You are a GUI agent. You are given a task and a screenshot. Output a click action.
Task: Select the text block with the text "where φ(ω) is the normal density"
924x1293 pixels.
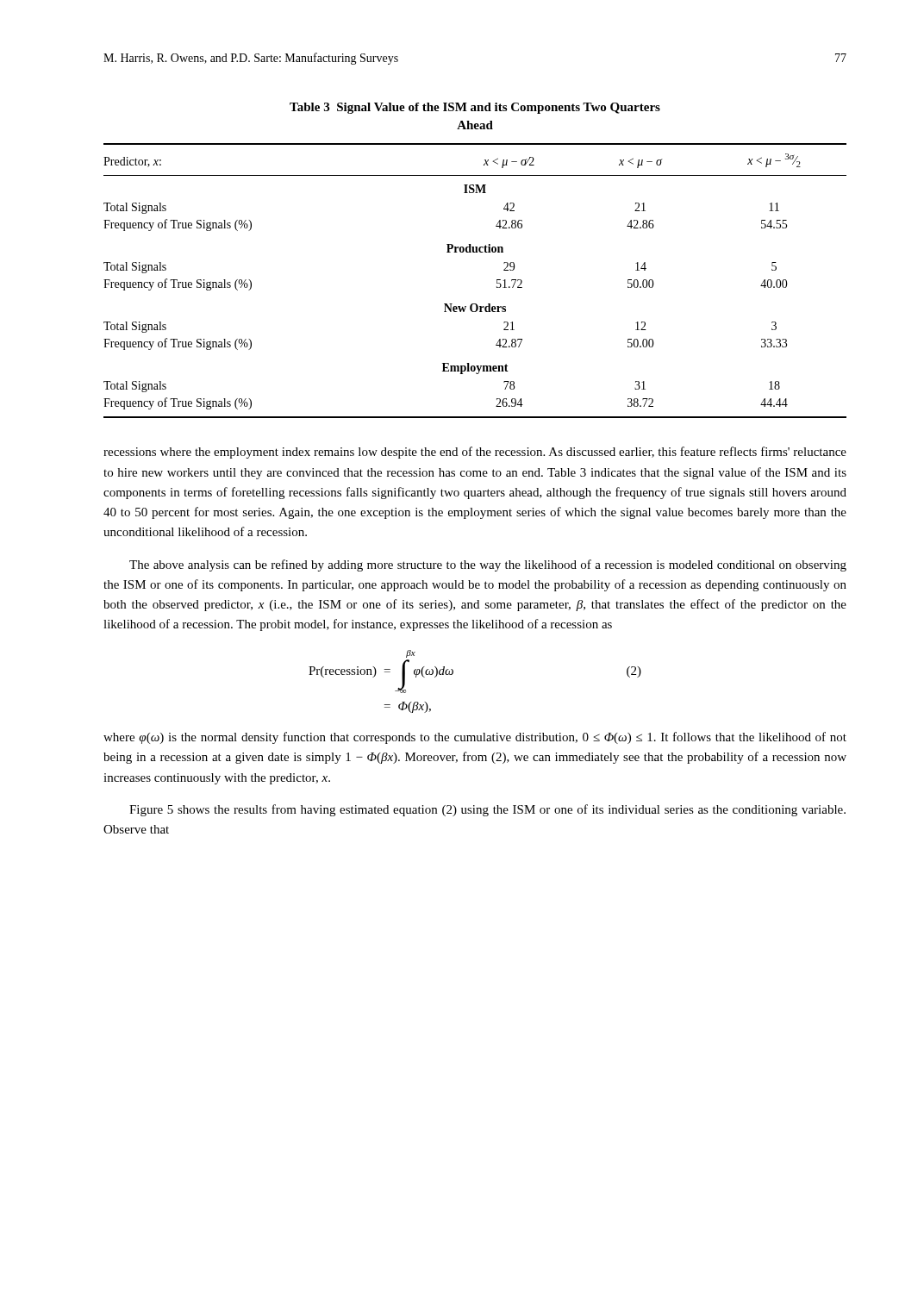click(x=475, y=738)
